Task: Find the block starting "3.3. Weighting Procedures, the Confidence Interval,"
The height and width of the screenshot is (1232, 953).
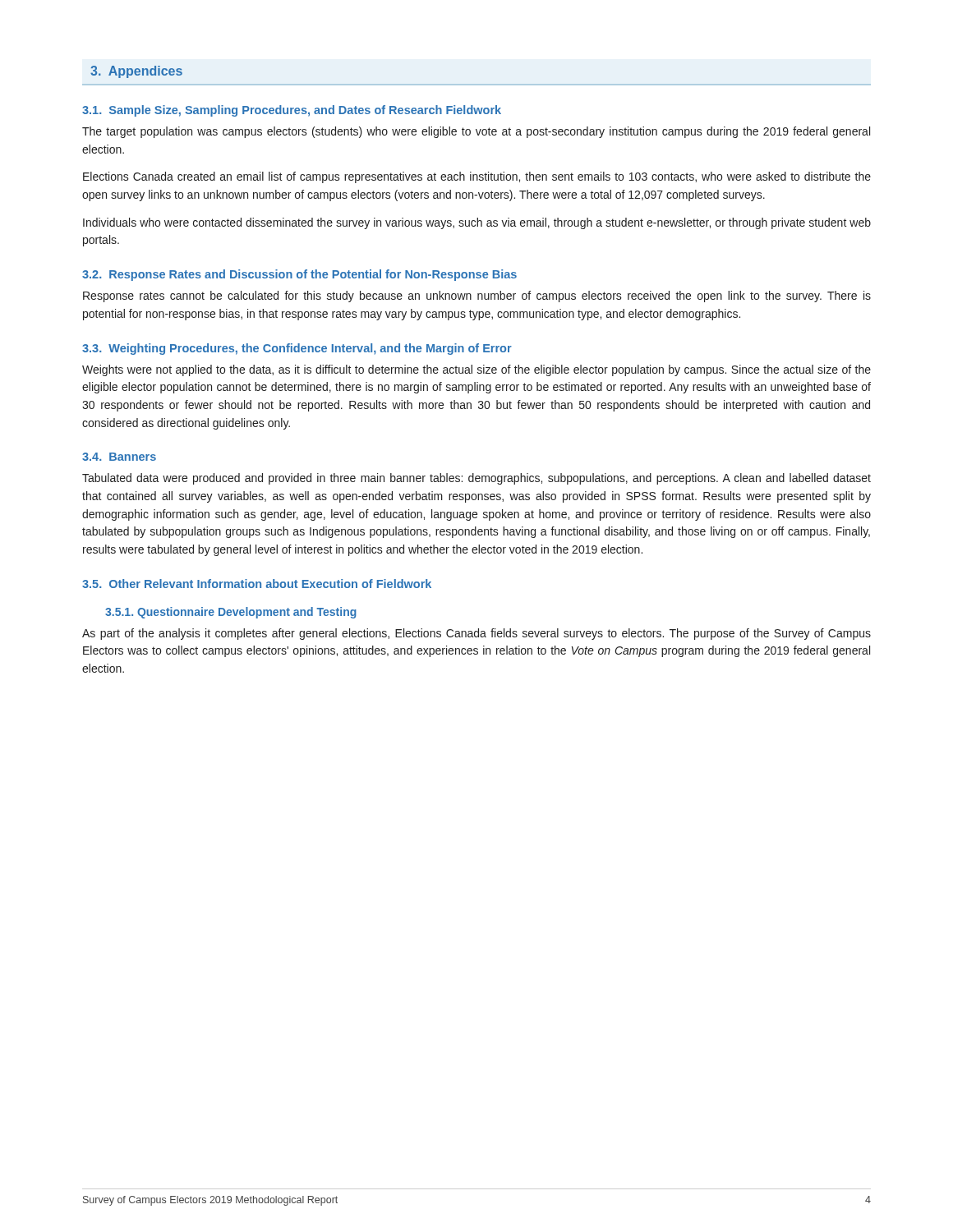Action: (x=297, y=348)
